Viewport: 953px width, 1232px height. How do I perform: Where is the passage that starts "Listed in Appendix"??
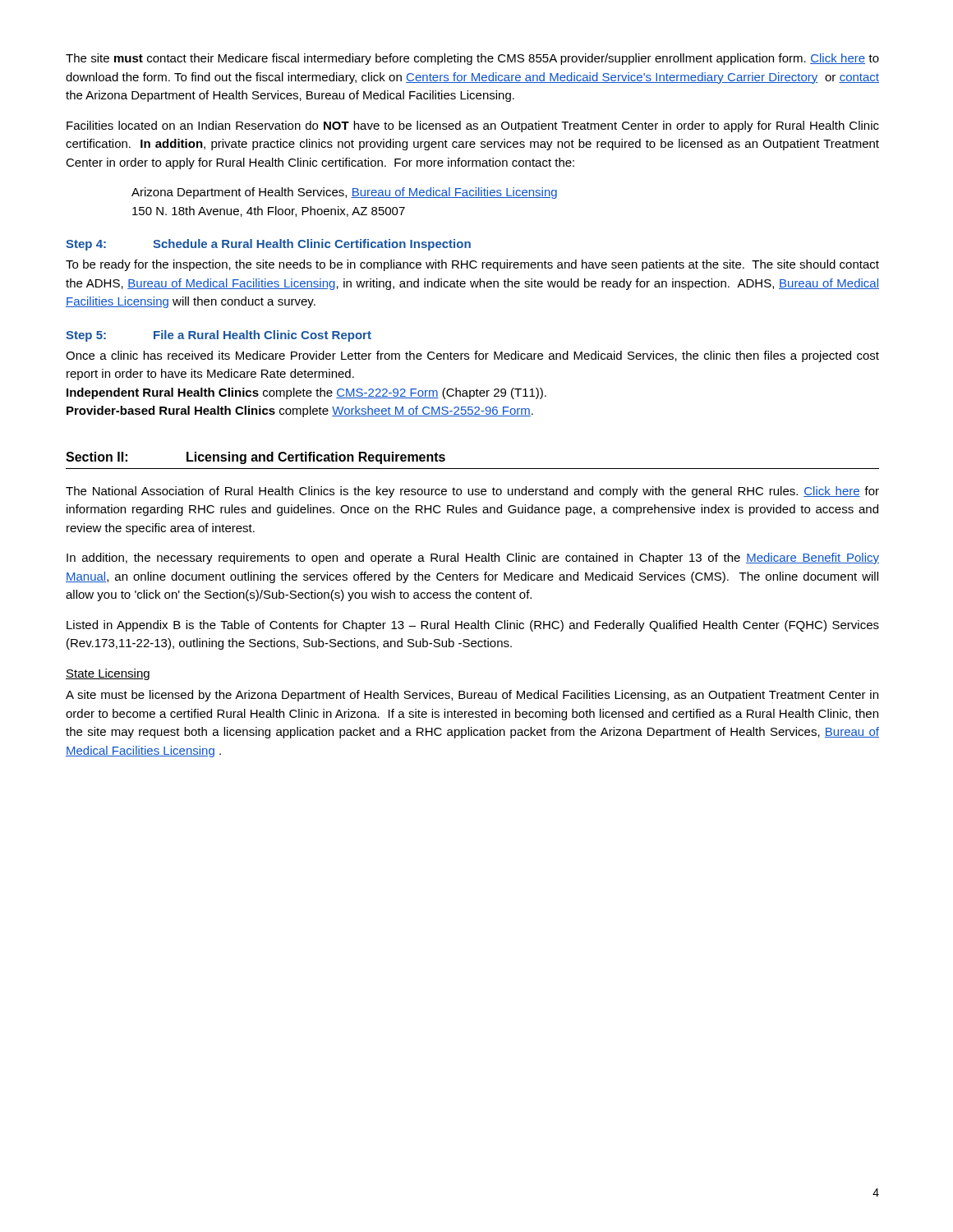tap(472, 633)
